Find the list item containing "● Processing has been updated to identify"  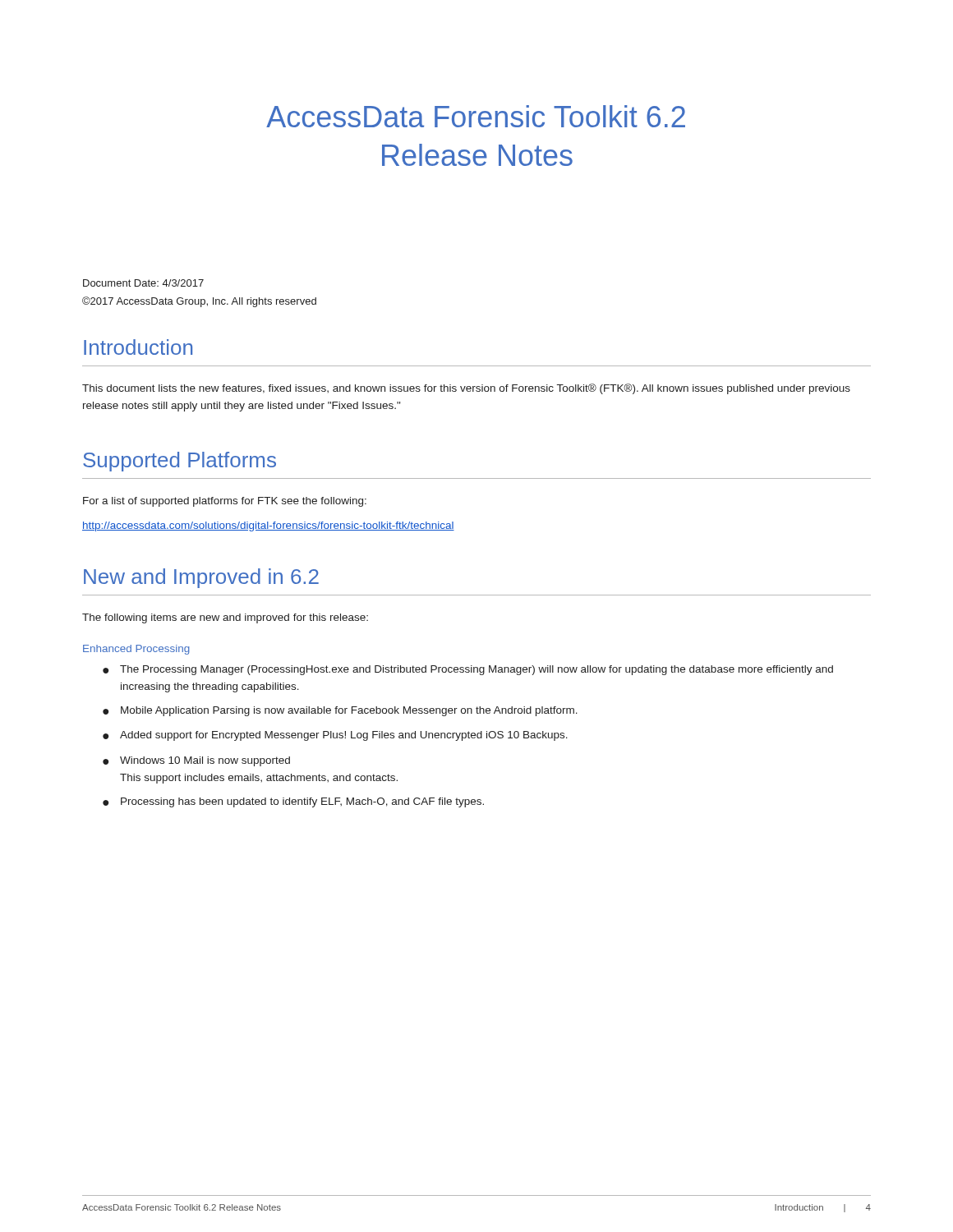pos(486,802)
